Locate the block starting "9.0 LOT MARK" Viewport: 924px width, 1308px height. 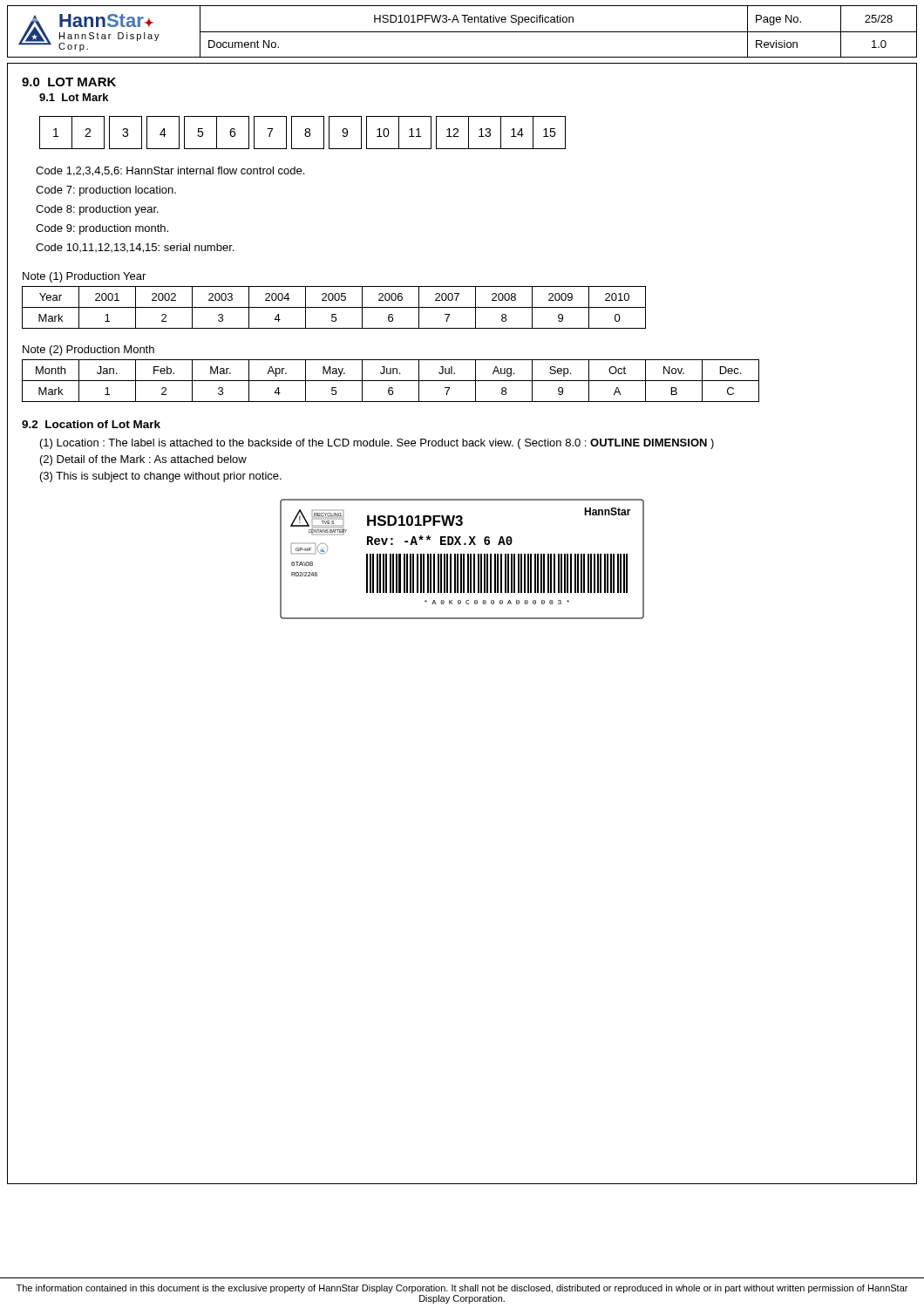click(x=69, y=82)
